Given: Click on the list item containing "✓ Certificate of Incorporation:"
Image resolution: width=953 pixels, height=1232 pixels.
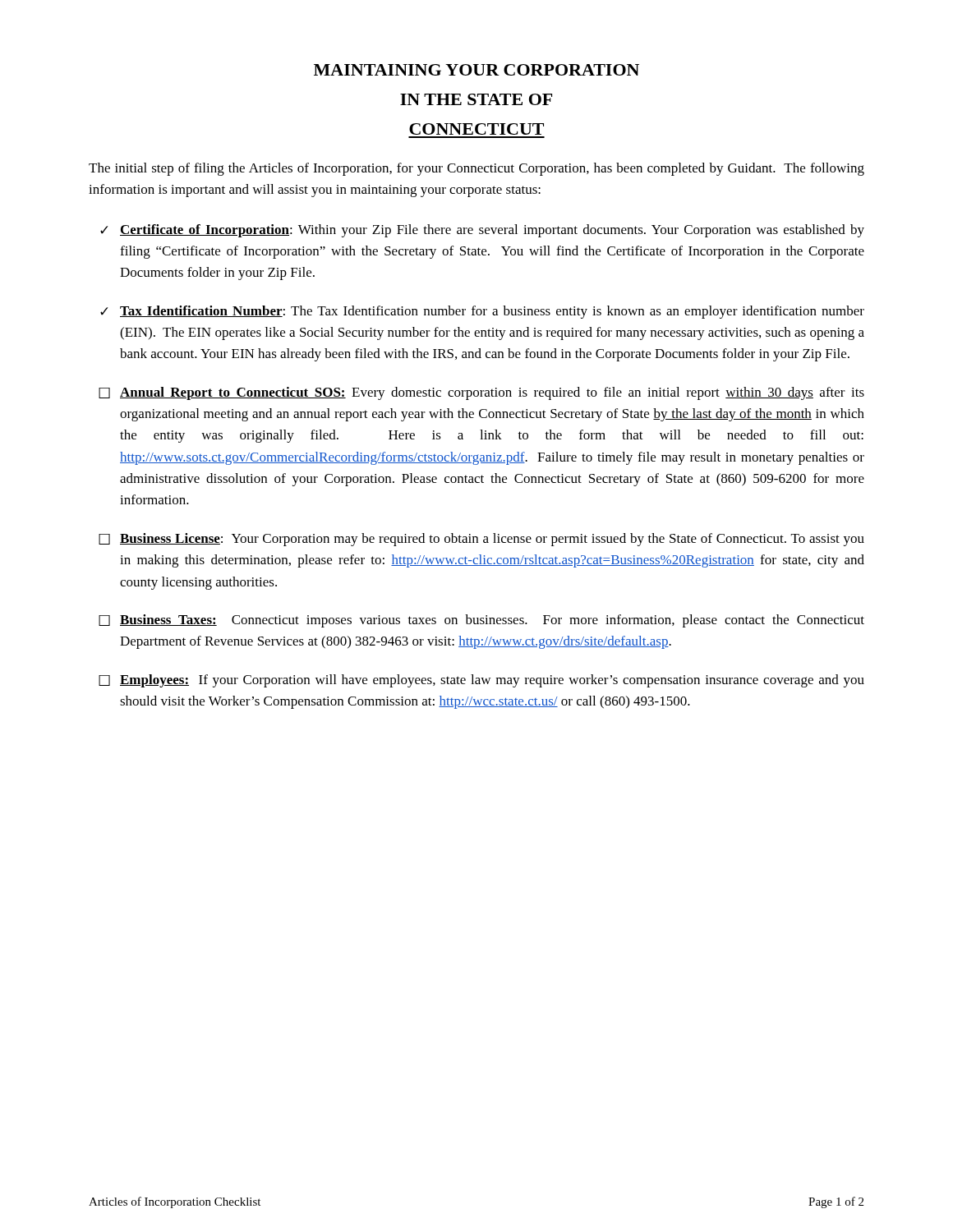Looking at the screenshot, I should (476, 252).
